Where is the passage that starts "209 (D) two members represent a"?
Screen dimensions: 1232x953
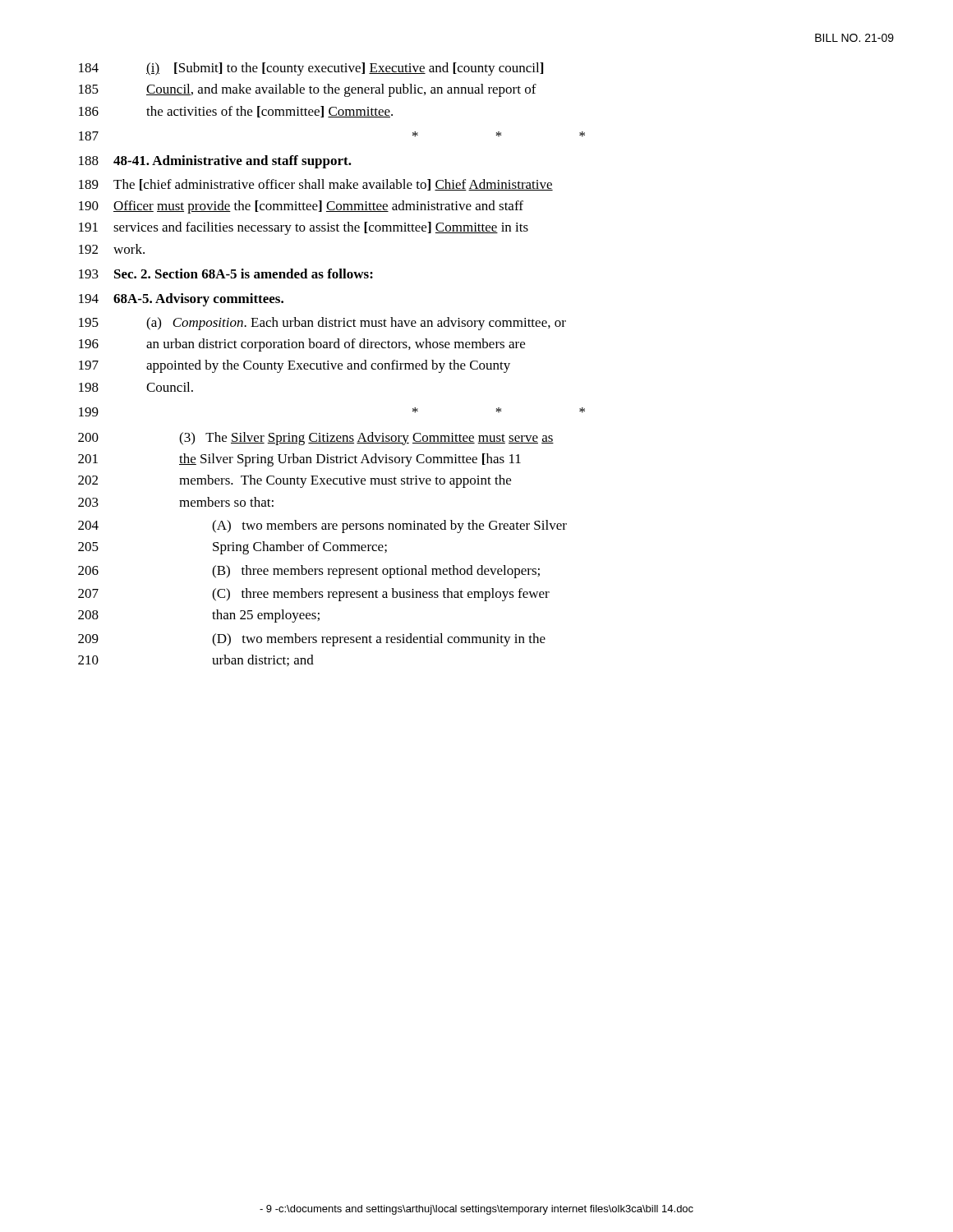[x=476, y=639]
